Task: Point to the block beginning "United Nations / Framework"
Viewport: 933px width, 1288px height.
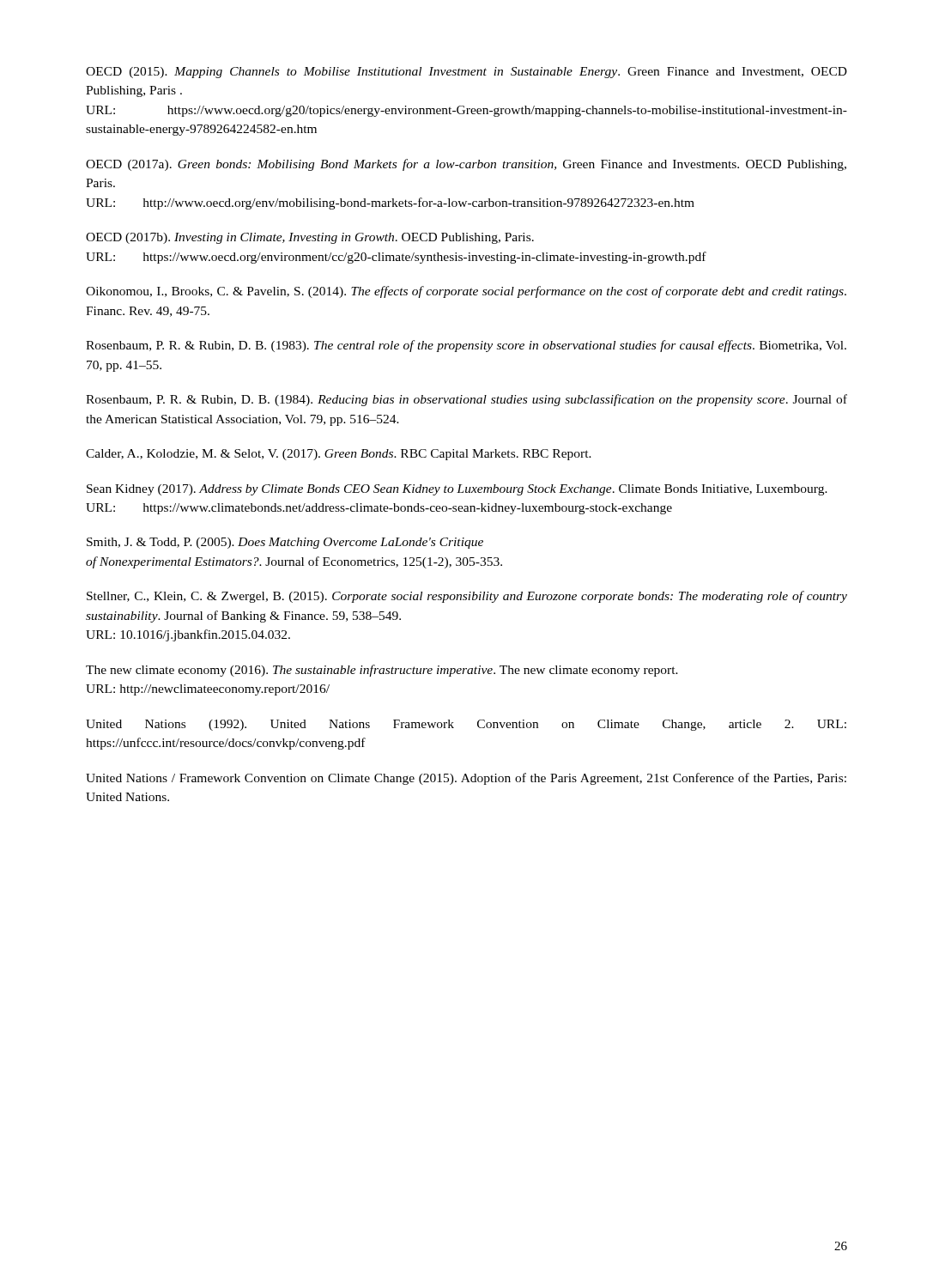Action: click(466, 787)
